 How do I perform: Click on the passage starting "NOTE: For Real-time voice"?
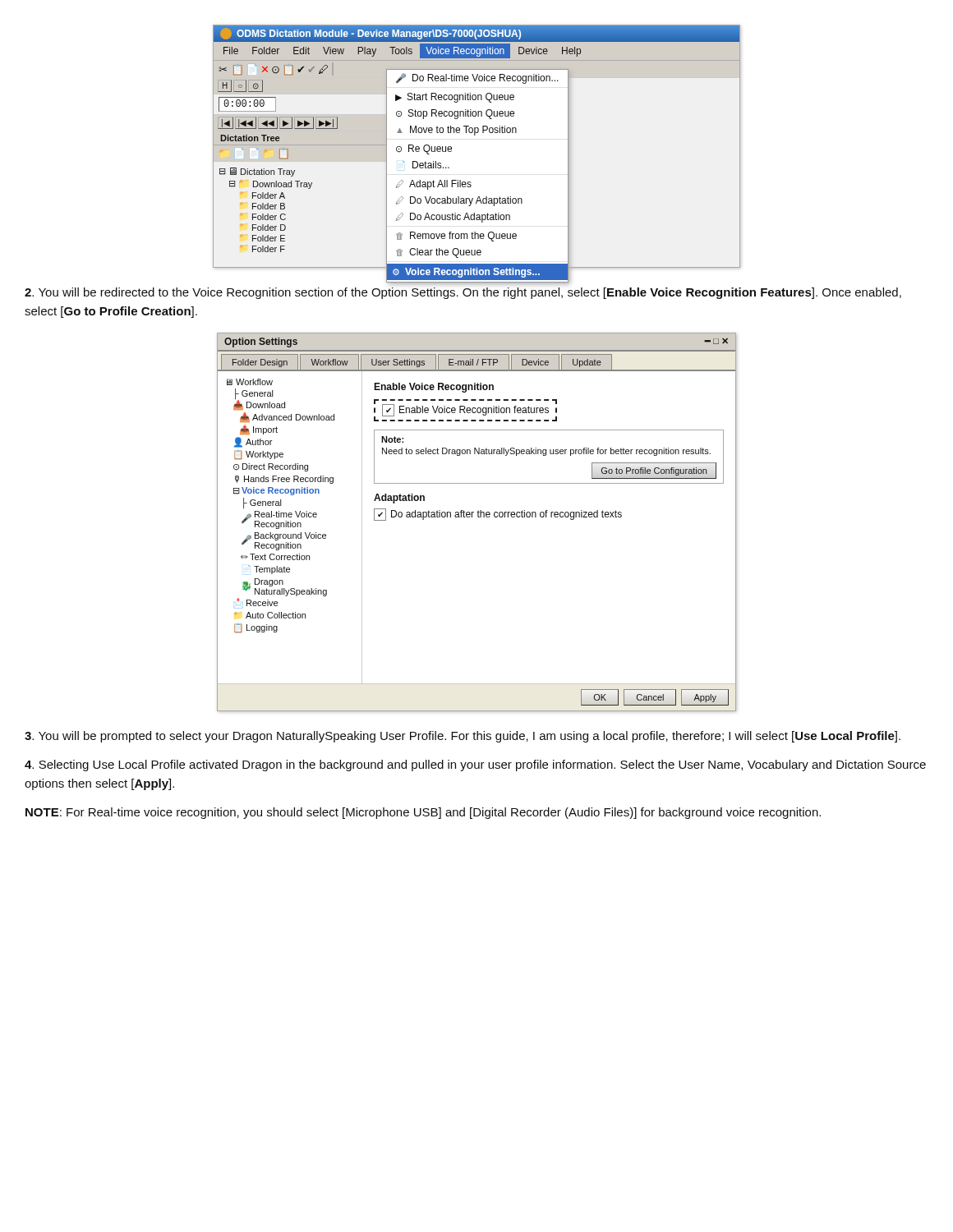coord(423,812)
